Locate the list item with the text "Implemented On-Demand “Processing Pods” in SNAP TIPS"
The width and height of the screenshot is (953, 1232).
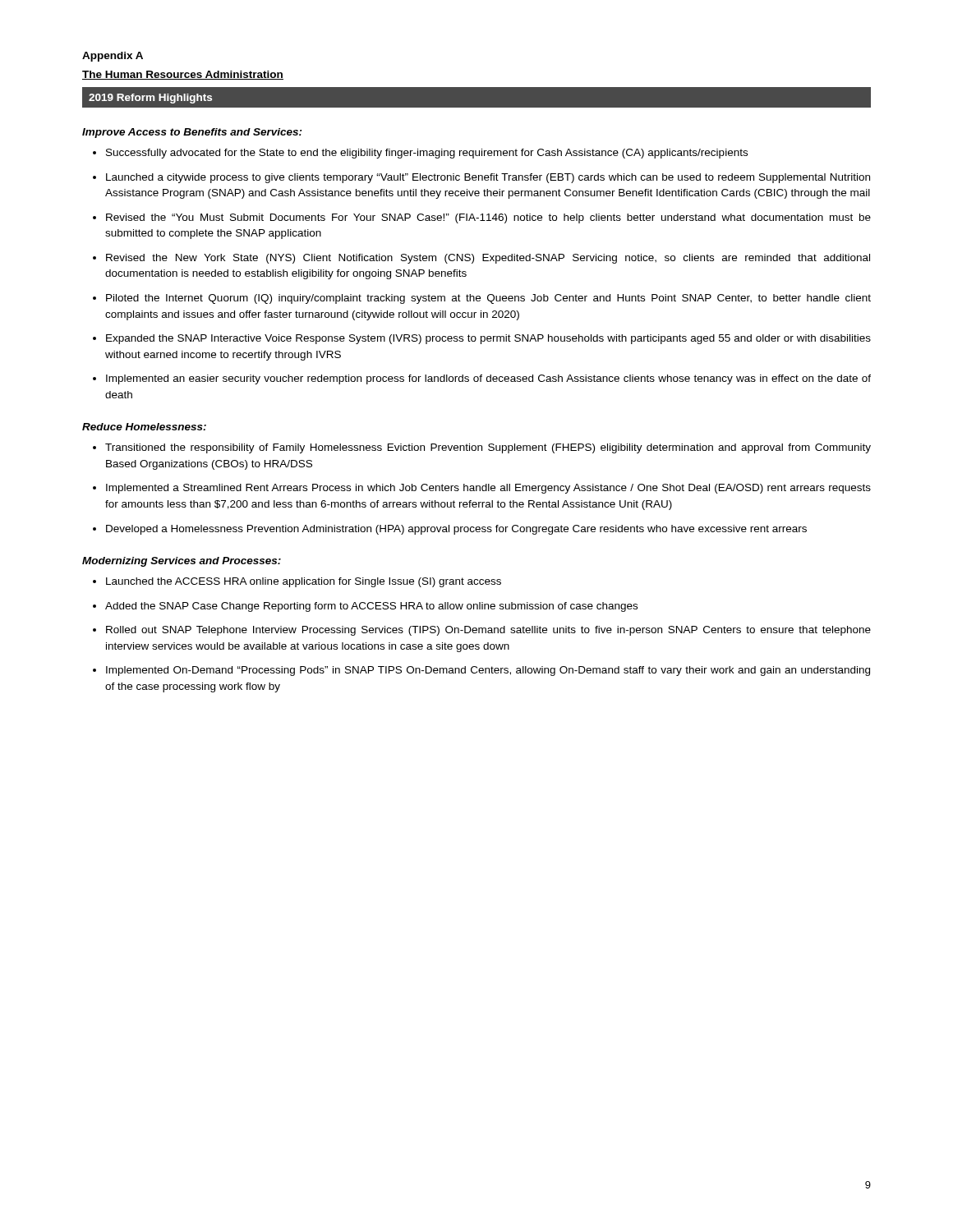[488, 678]
